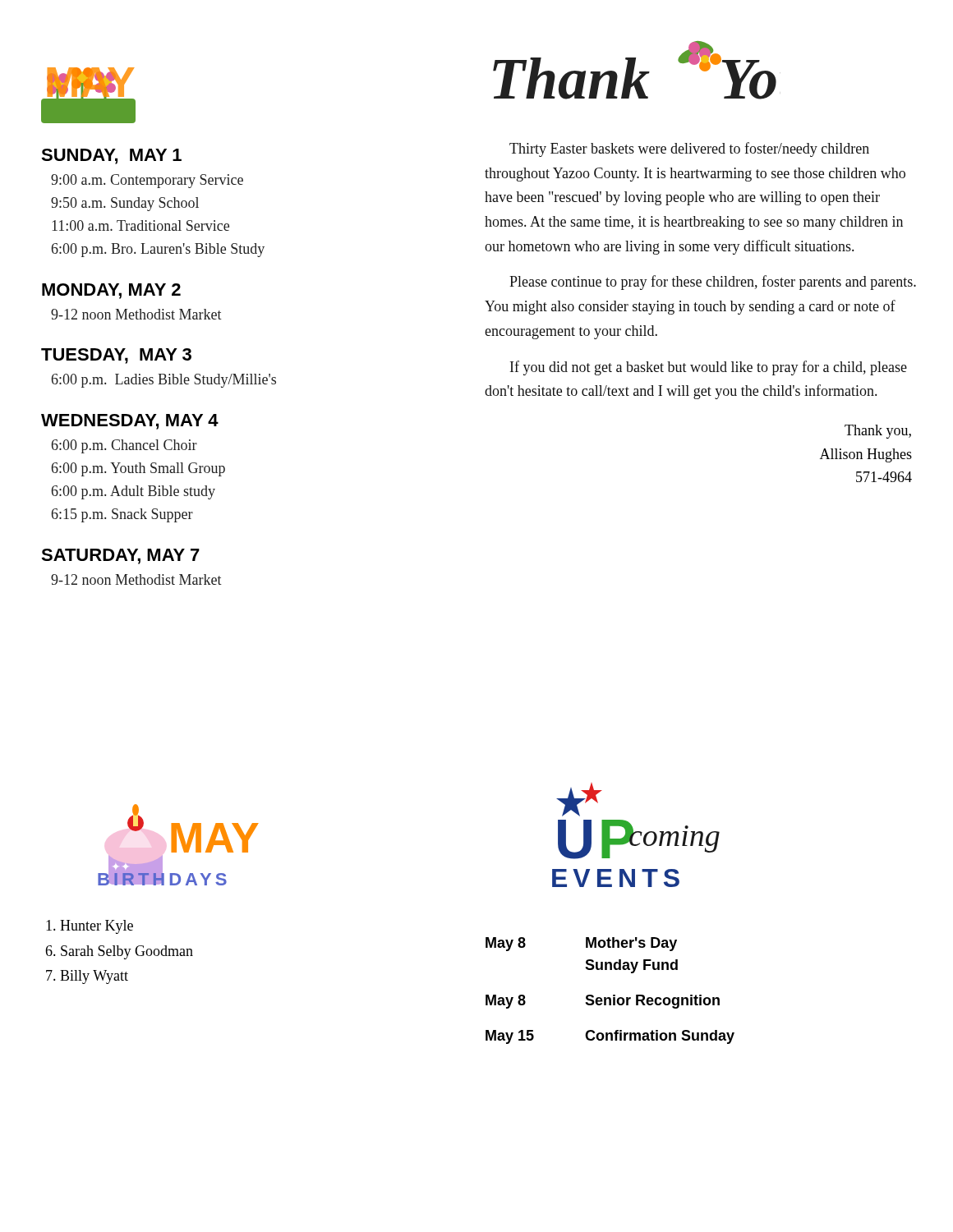Point to "TUESDAY, MAY 3"

[x=117, y=355]
